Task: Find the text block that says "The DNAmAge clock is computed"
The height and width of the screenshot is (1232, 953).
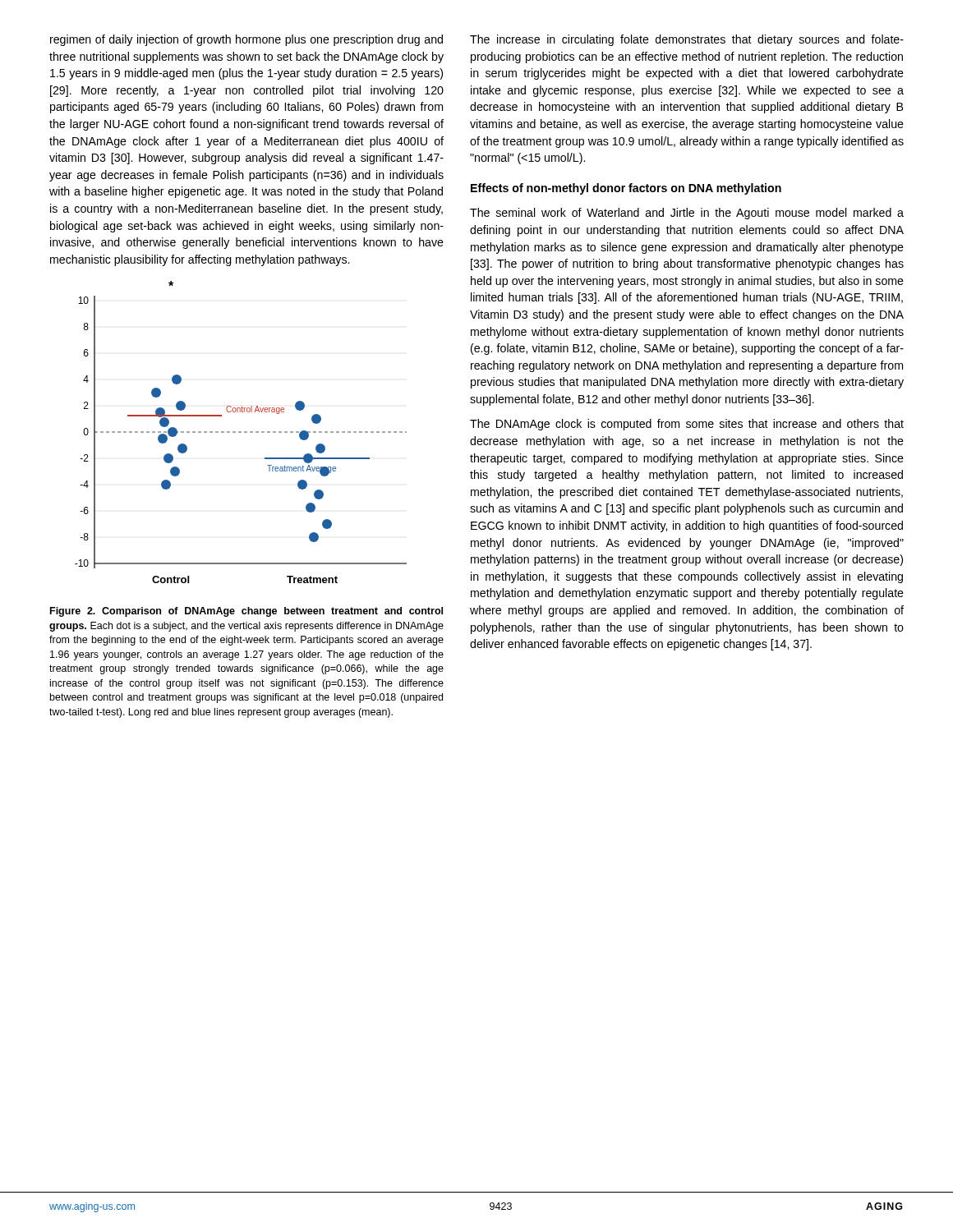Action: (687, 534)
